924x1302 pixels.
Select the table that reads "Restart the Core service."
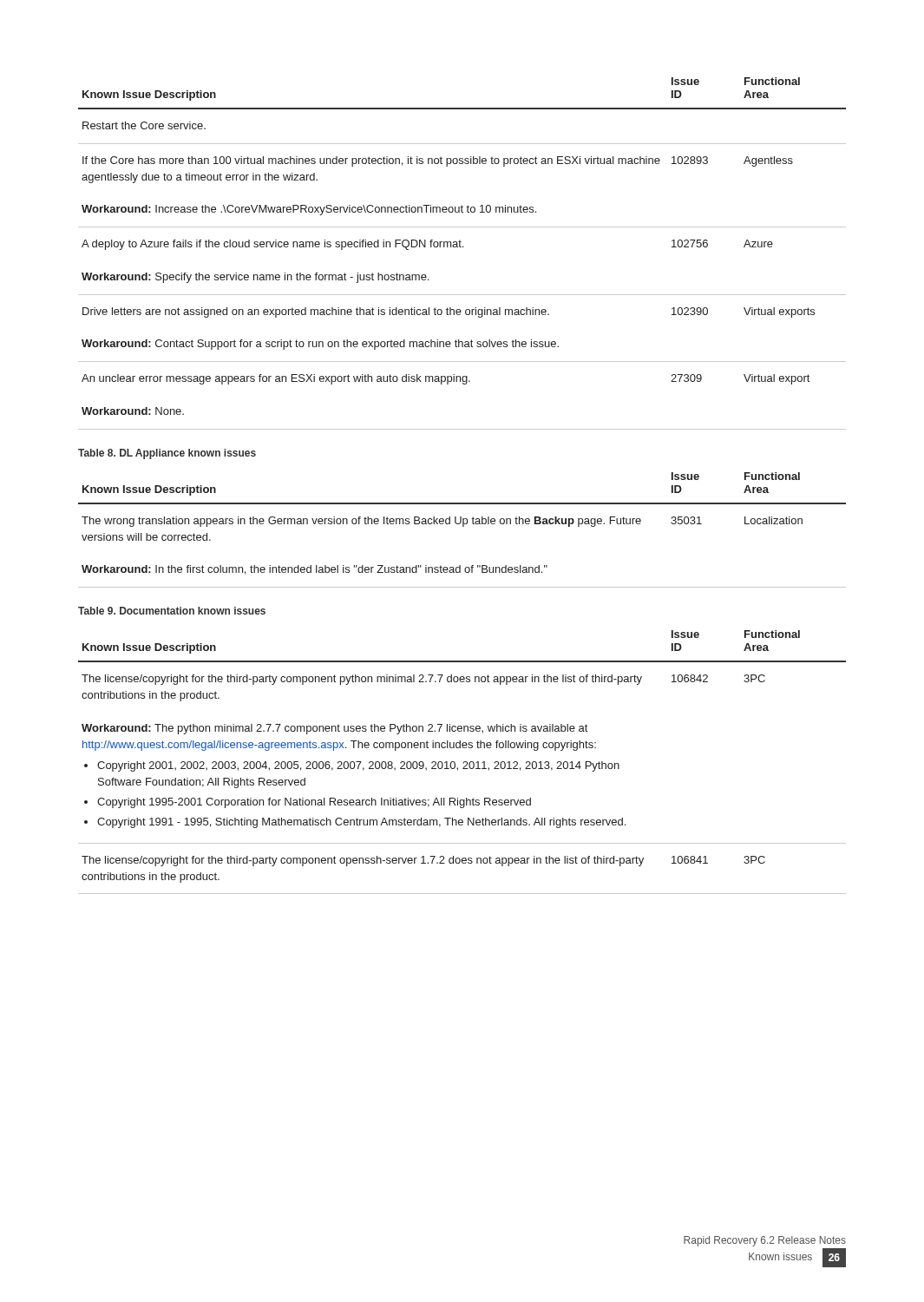tap(462, 249)
